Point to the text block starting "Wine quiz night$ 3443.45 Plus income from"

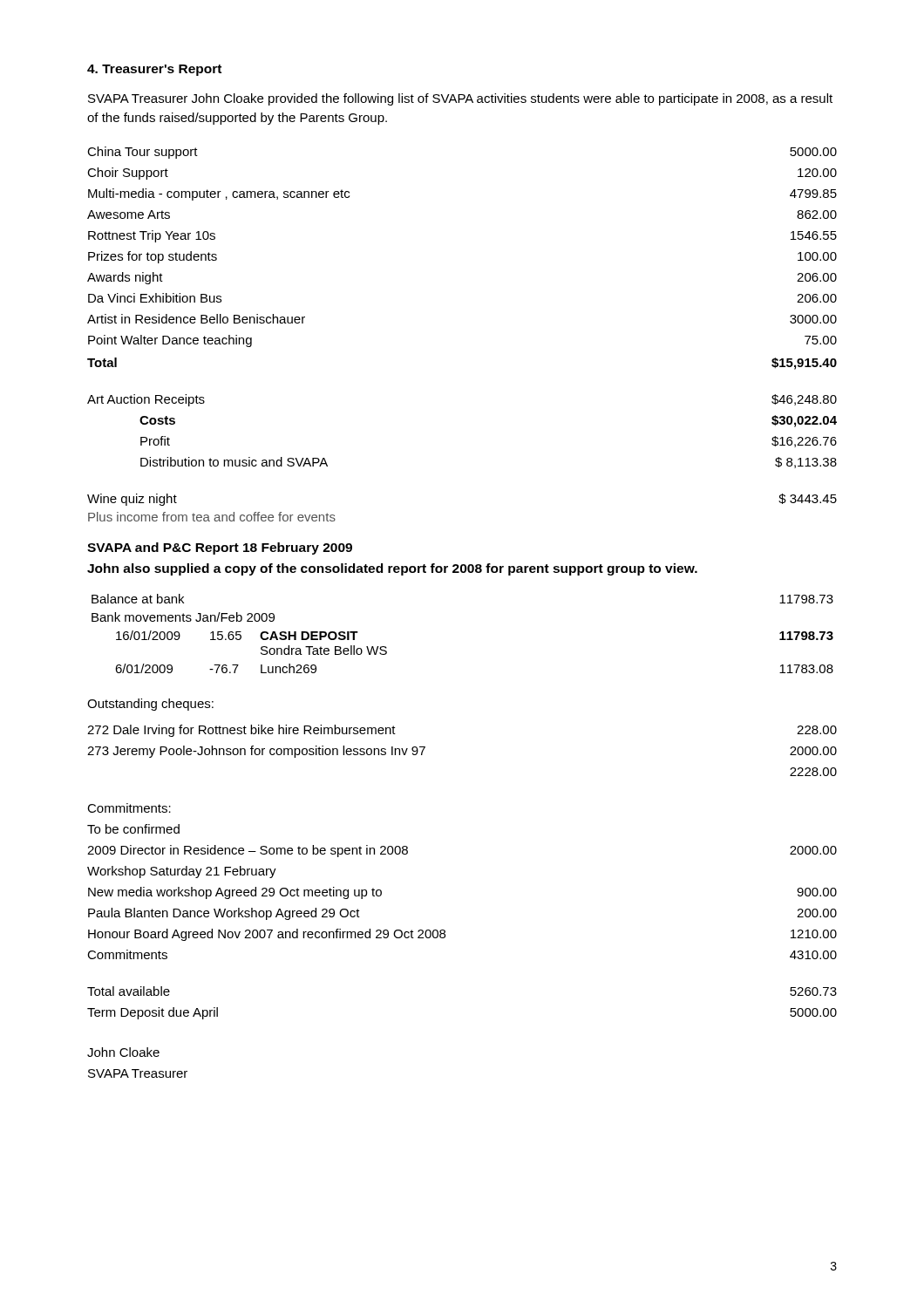(x=129, y=499)
